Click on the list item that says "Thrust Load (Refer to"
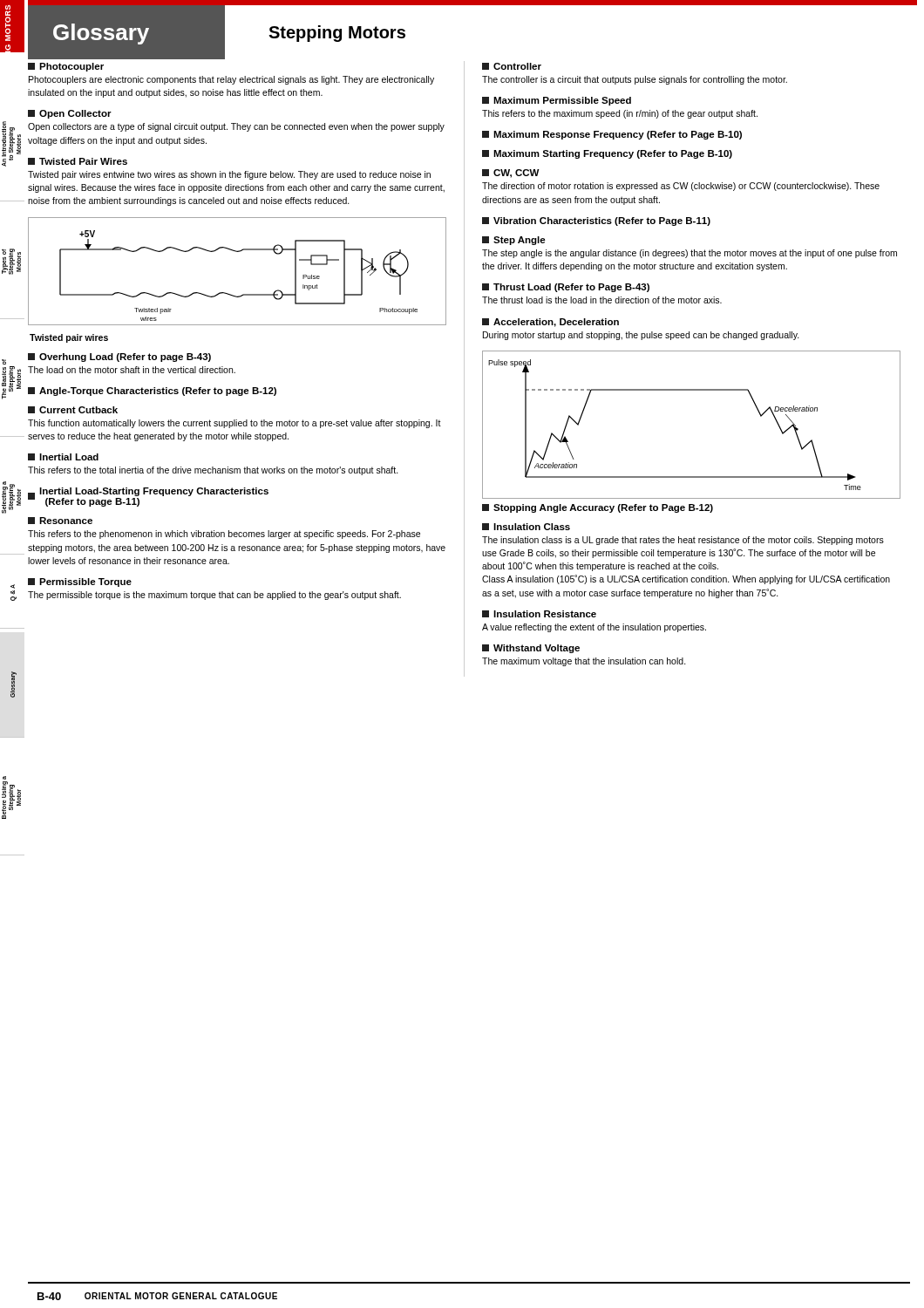The height and width of the screenshot is (1308, 924). pyautogui.click(x=691, y=295)
